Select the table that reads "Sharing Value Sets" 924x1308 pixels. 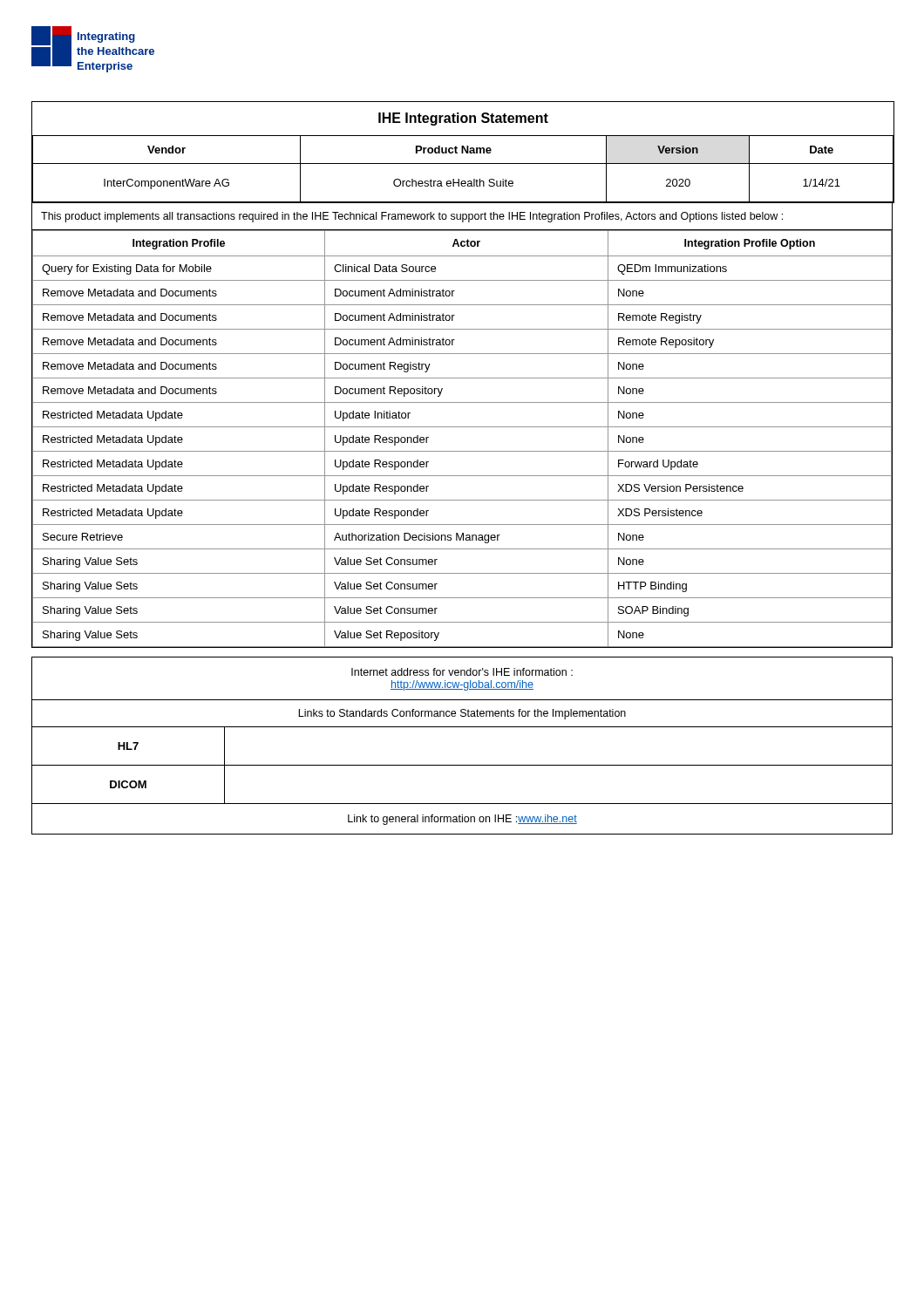pos(462,439)
